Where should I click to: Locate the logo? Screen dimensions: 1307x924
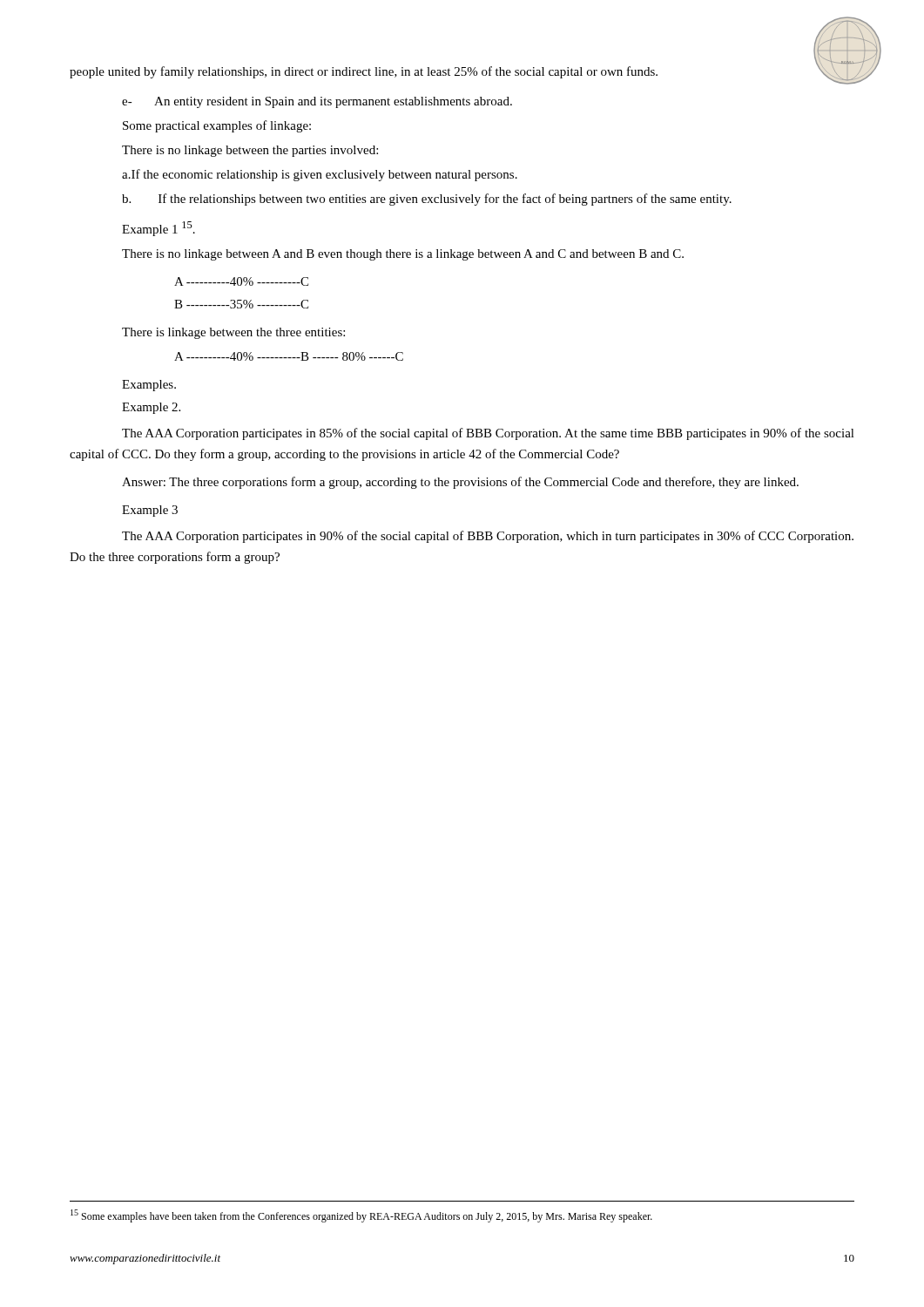847,51
